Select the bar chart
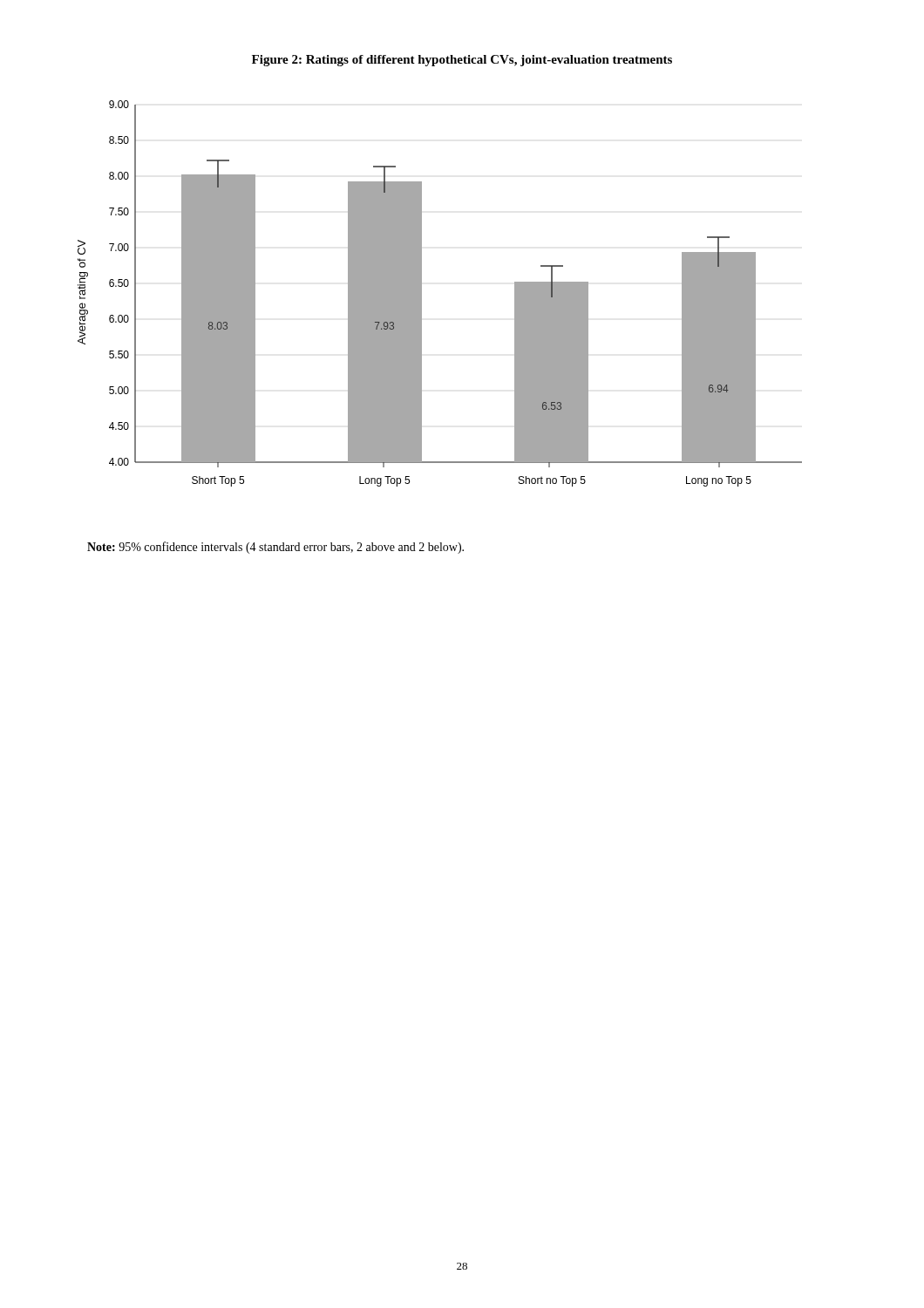 pyautogui.click(x=445, y=305)
